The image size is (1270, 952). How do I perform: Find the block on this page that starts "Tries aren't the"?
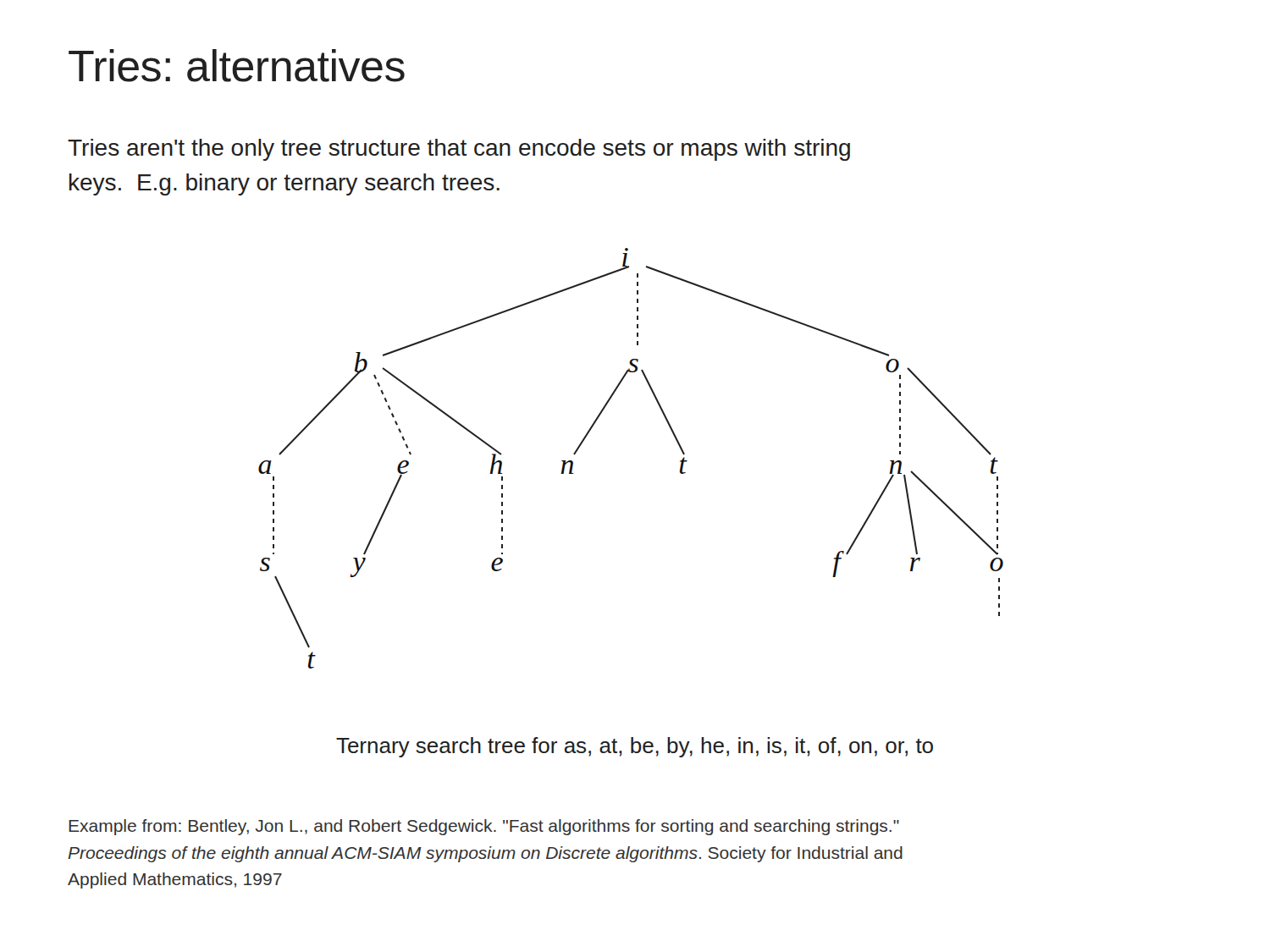(460, 165)
